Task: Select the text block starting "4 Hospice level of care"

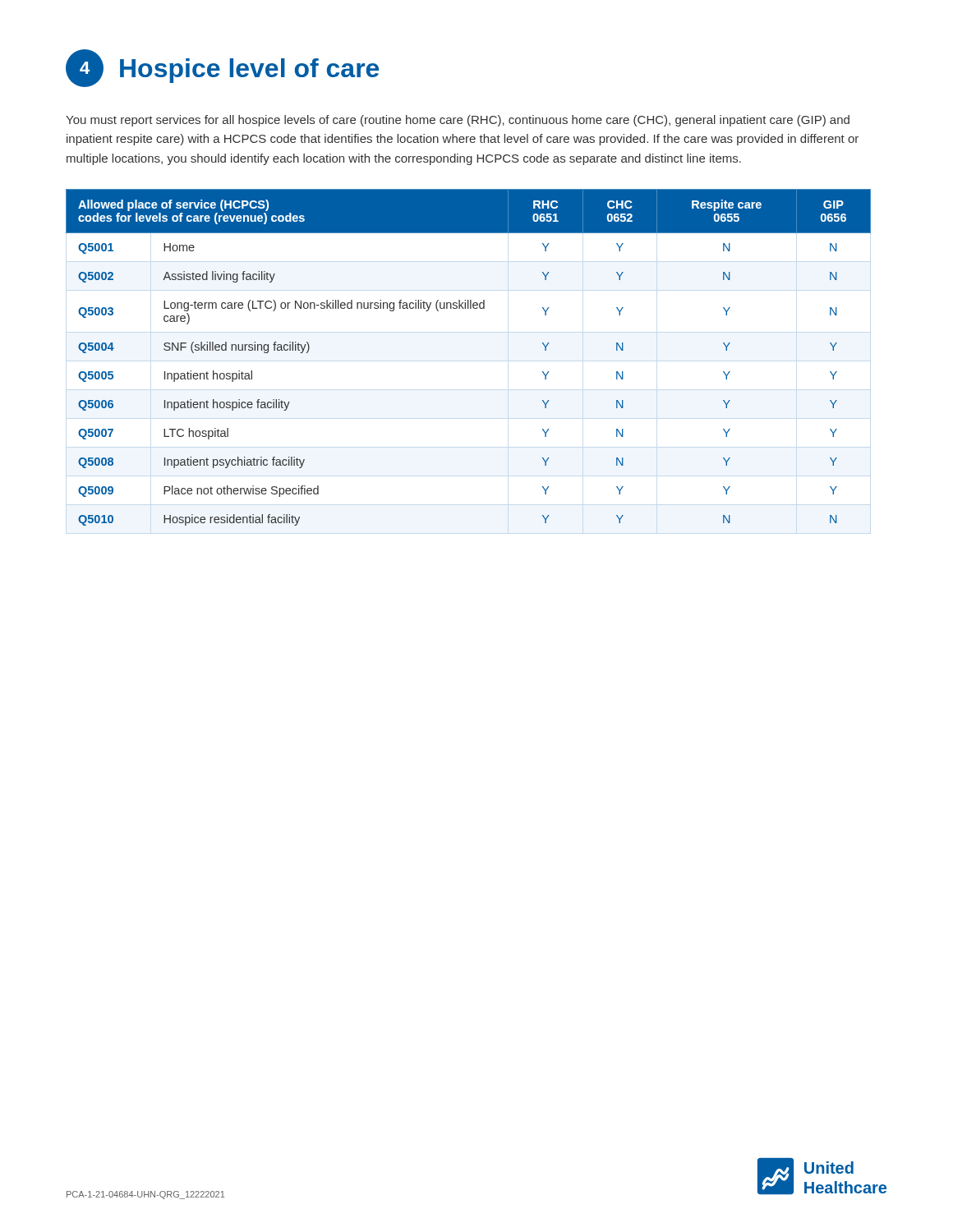Action: point(223,68)
